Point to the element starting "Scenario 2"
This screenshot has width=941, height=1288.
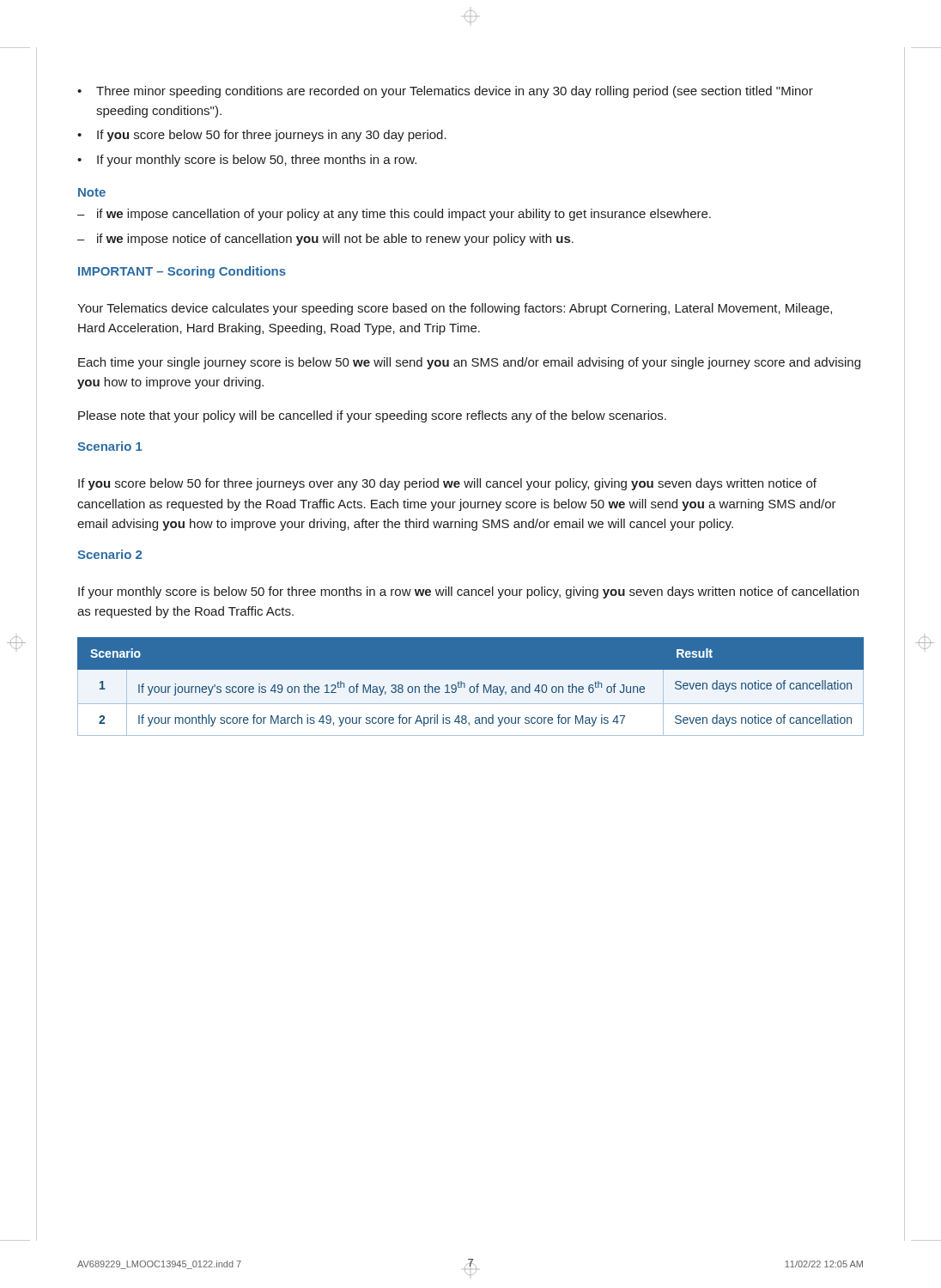tap(110, 554)
